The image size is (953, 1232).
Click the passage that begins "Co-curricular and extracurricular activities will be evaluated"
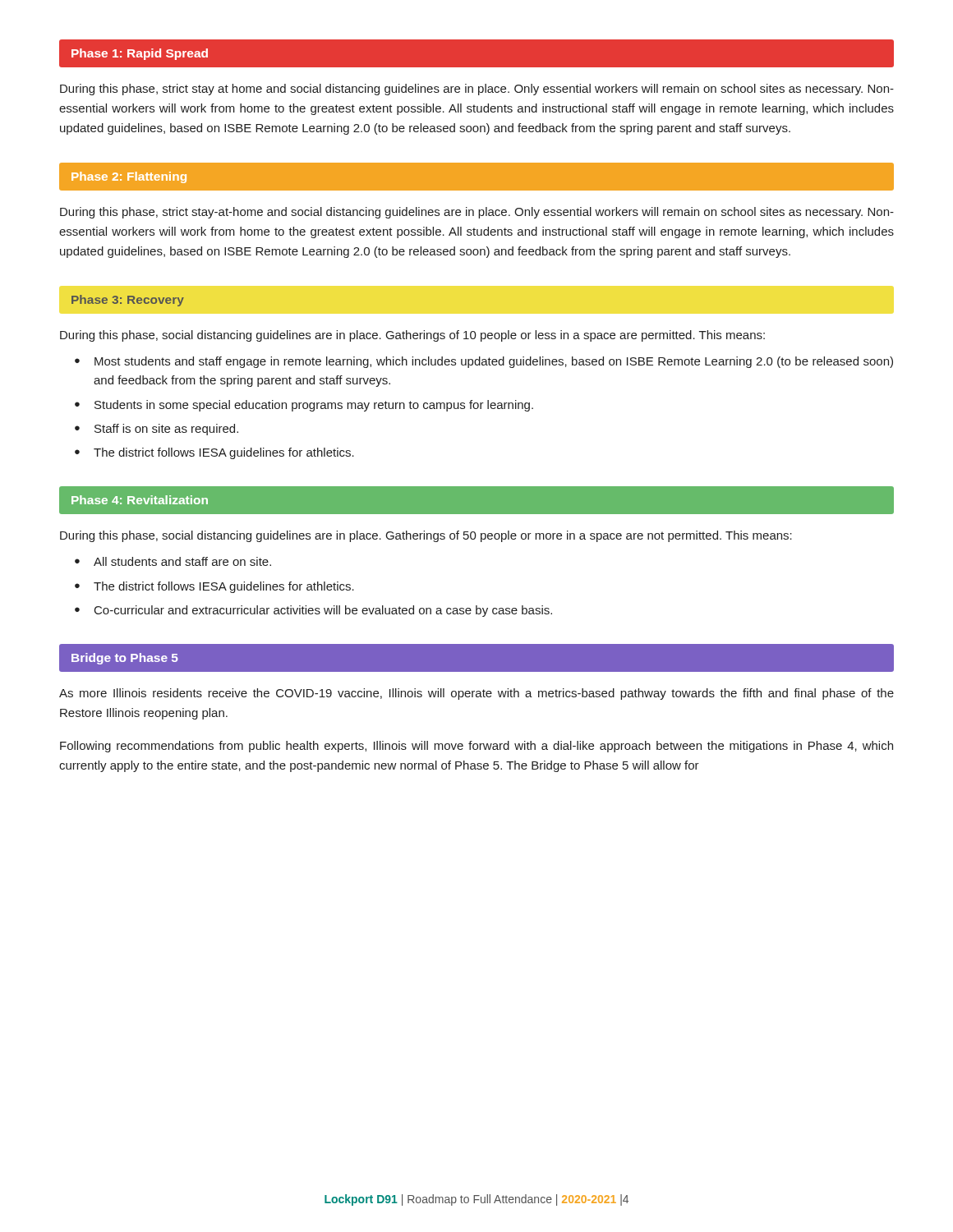click(323, 610)
